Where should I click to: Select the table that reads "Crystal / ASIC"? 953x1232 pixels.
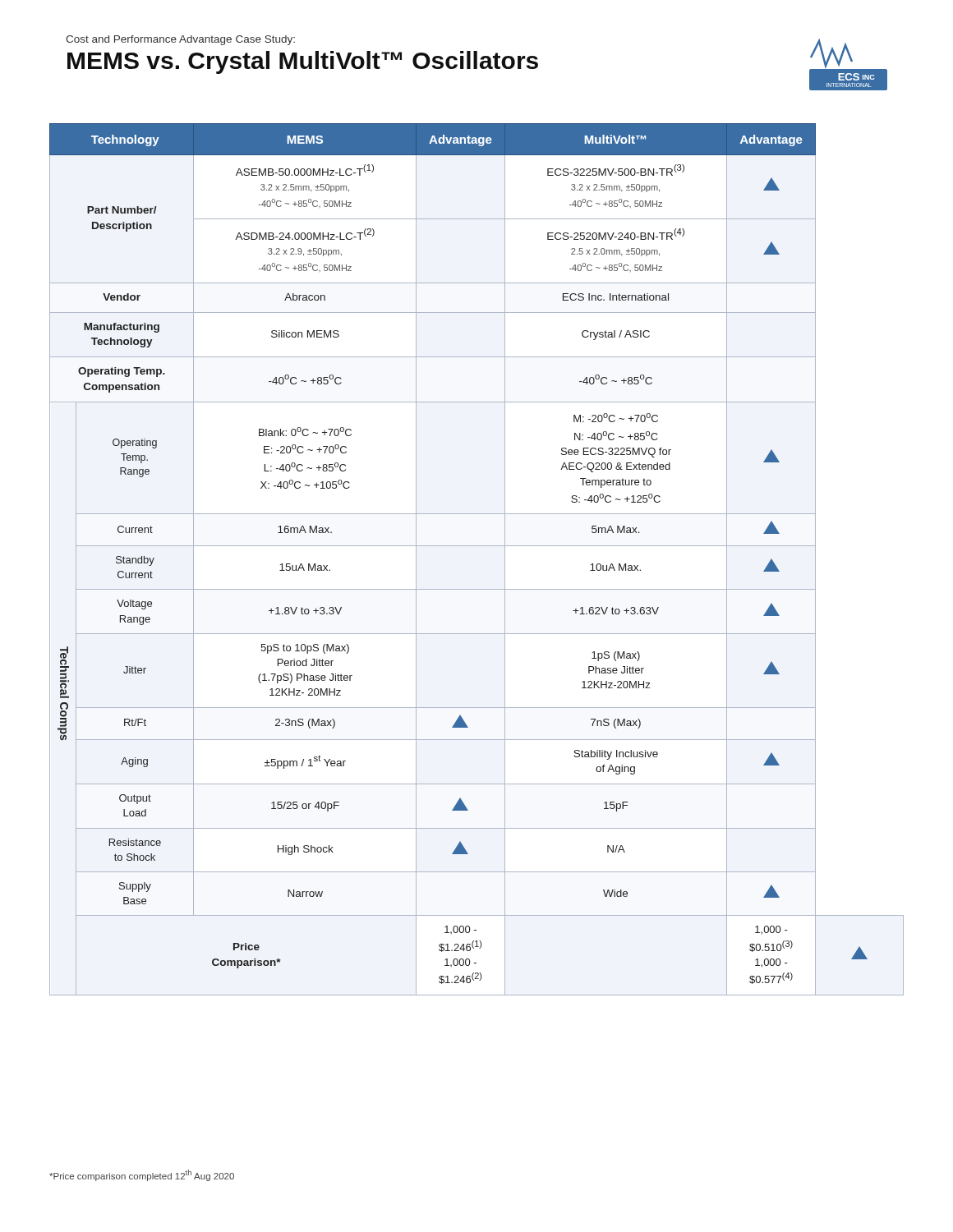(x=476, y=559)
